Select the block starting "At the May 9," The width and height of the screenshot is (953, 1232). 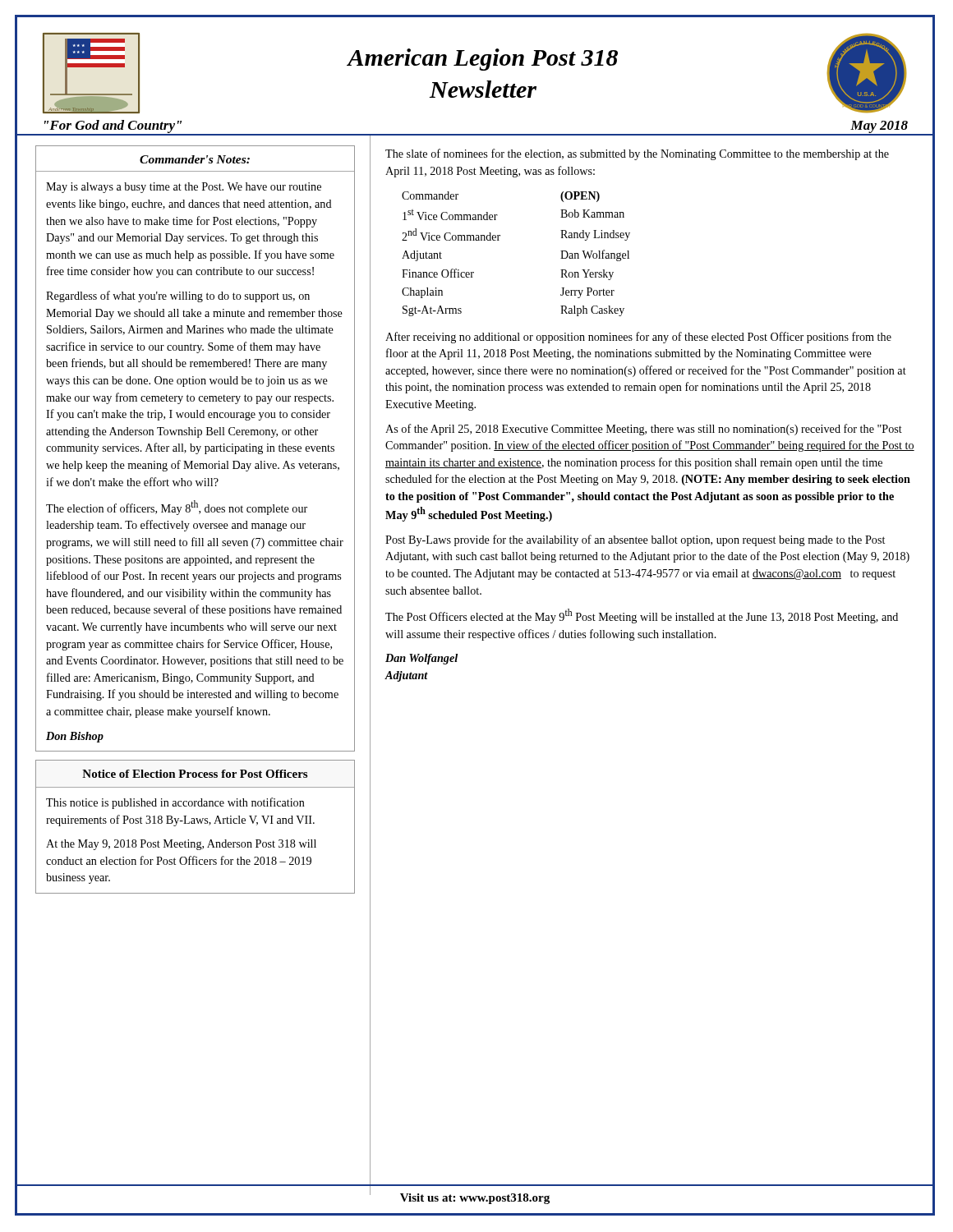(181, 861)
